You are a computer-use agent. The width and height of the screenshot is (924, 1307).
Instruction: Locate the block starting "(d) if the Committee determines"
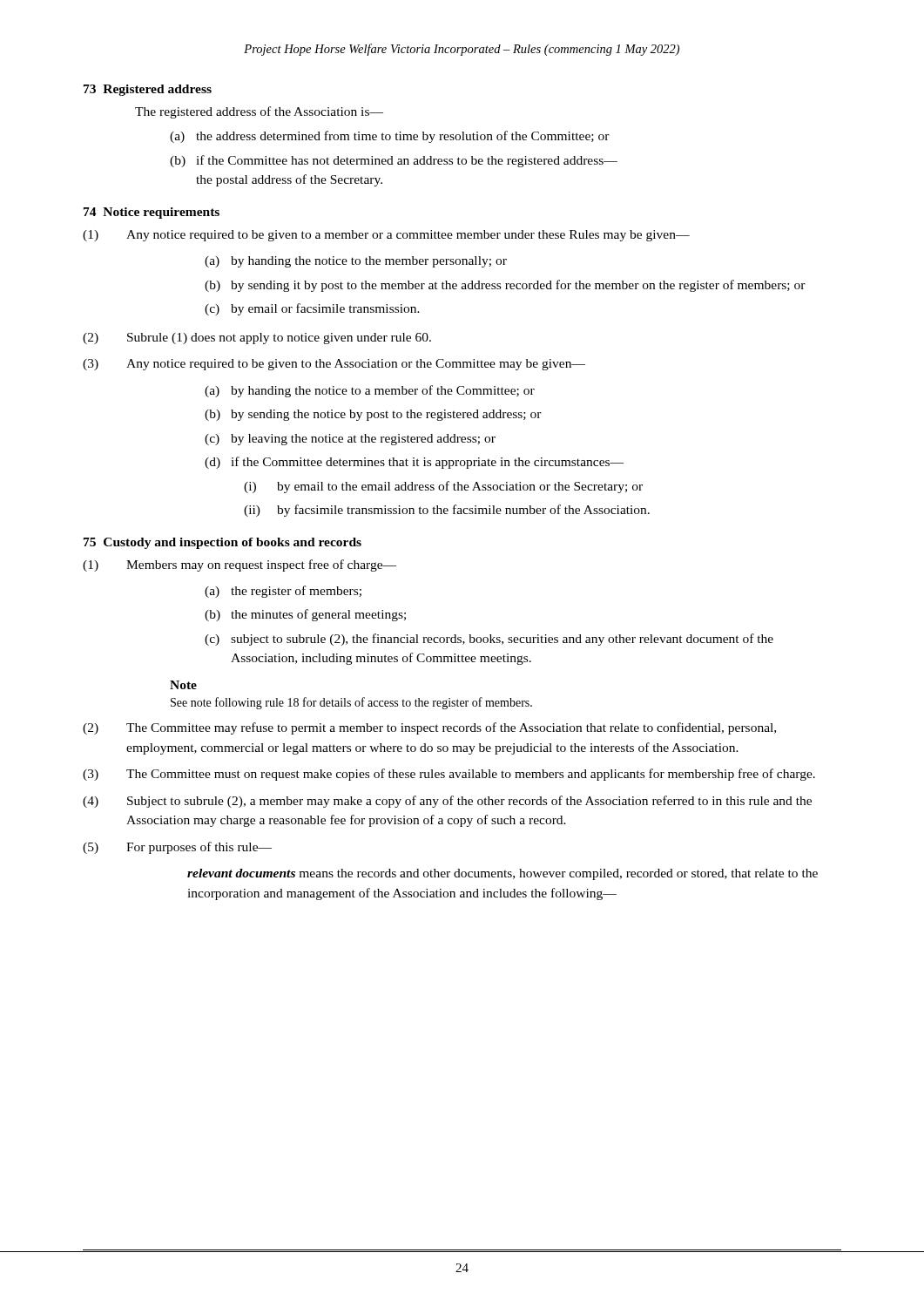pyautogui.click(x=523, y=462)
